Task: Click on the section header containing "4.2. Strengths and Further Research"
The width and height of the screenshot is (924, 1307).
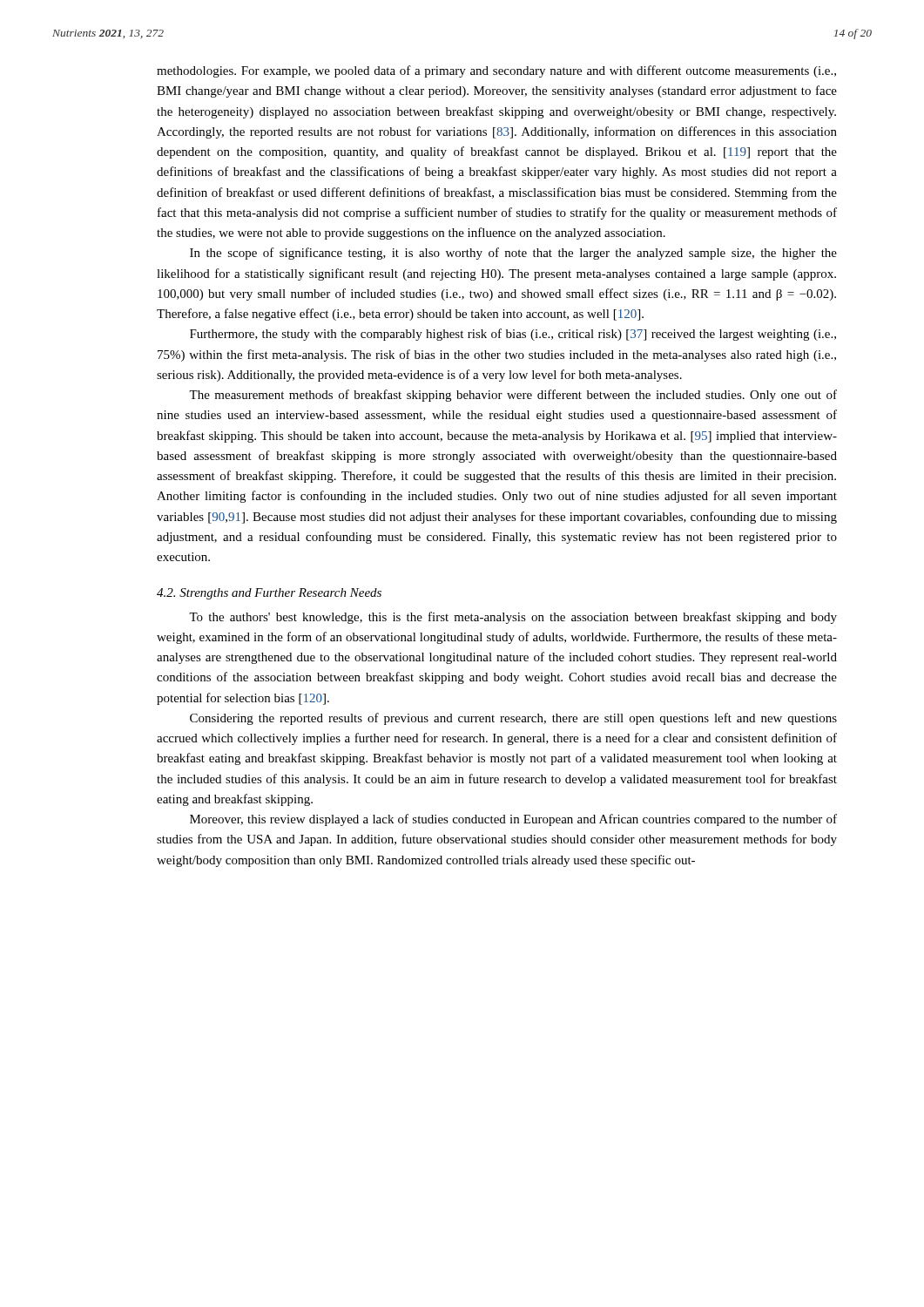Action: click(269, 593)
